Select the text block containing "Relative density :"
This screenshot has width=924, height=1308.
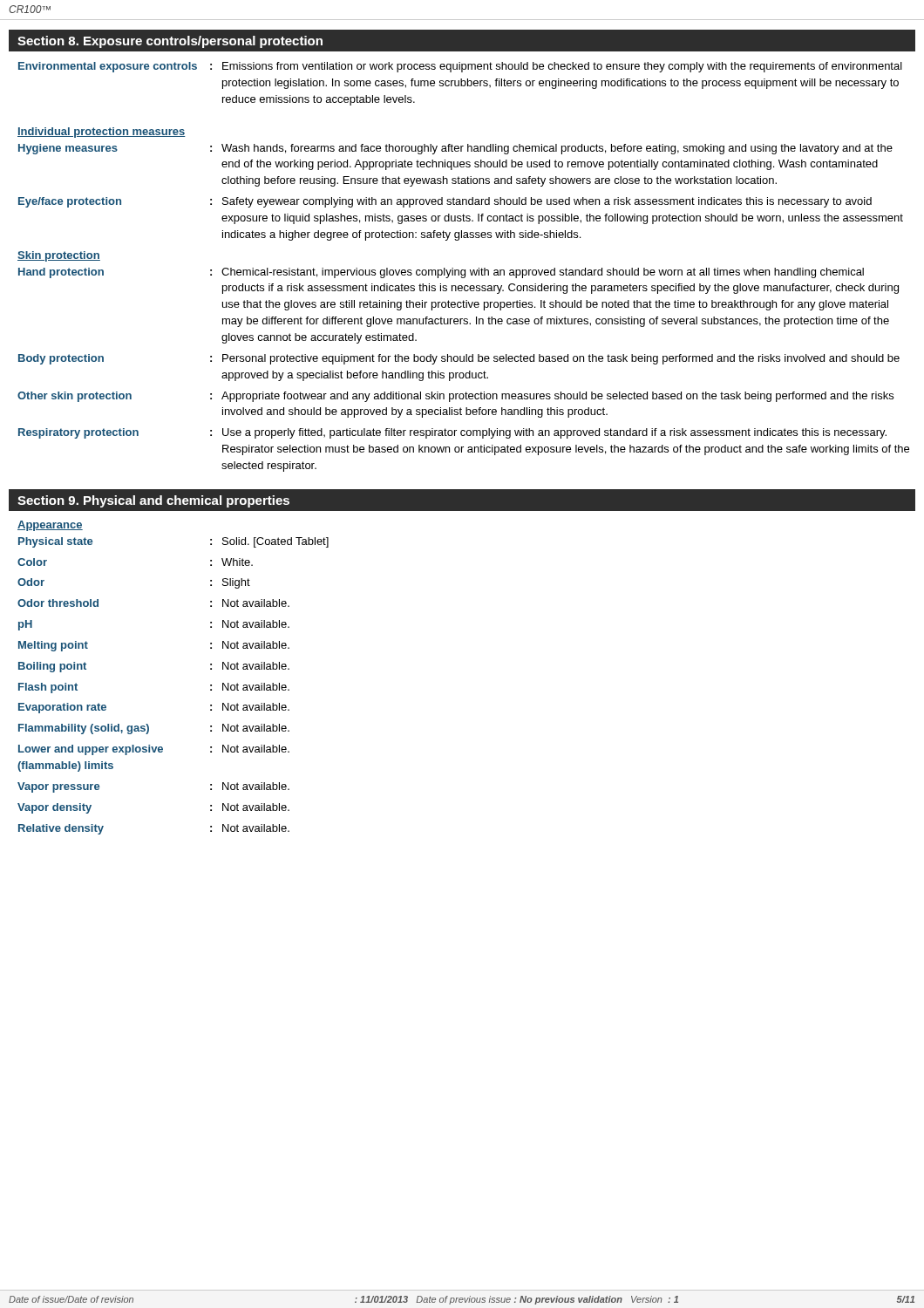(x=68, y=830)
